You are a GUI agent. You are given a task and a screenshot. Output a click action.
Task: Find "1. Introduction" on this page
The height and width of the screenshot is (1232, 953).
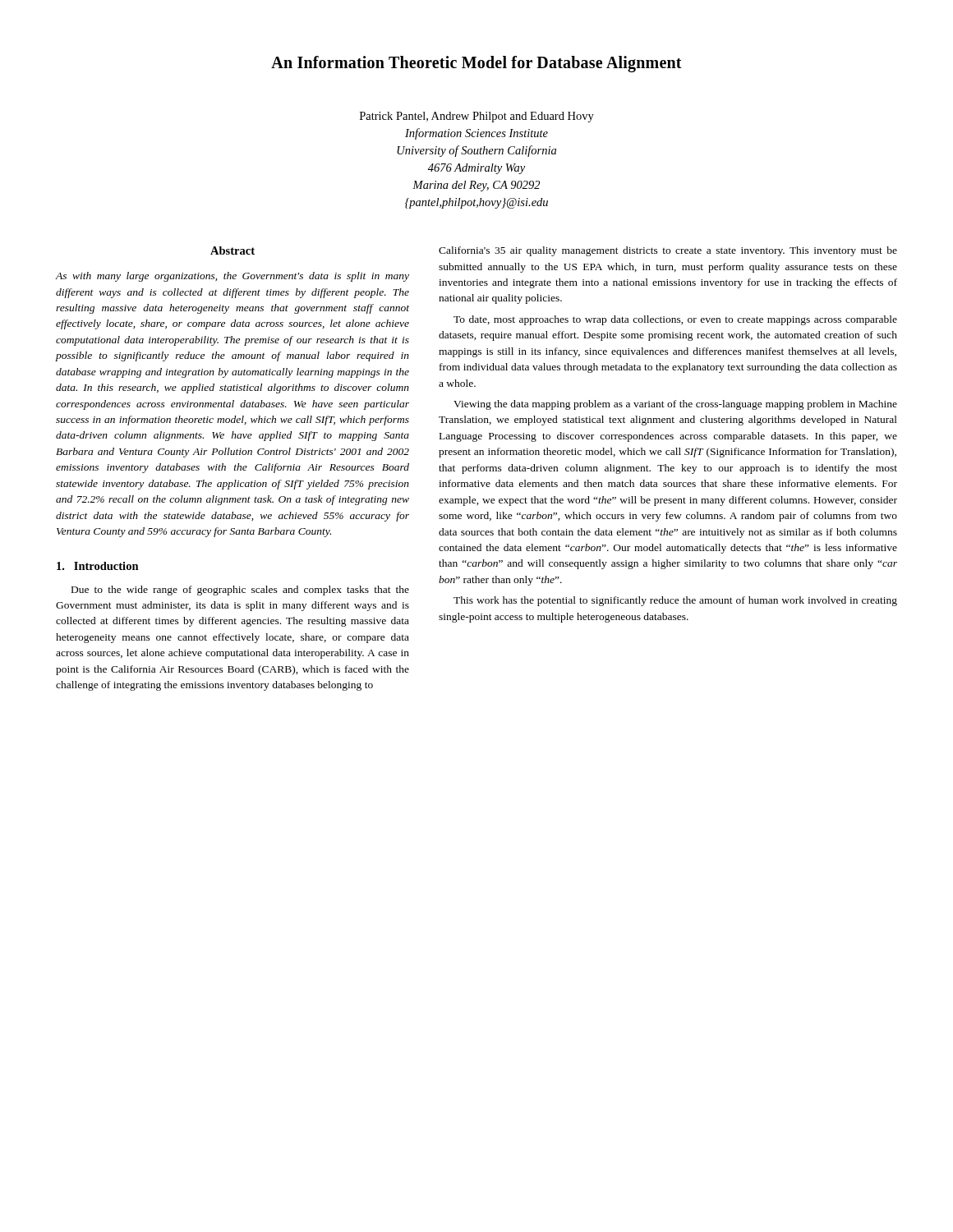[97, 566]
